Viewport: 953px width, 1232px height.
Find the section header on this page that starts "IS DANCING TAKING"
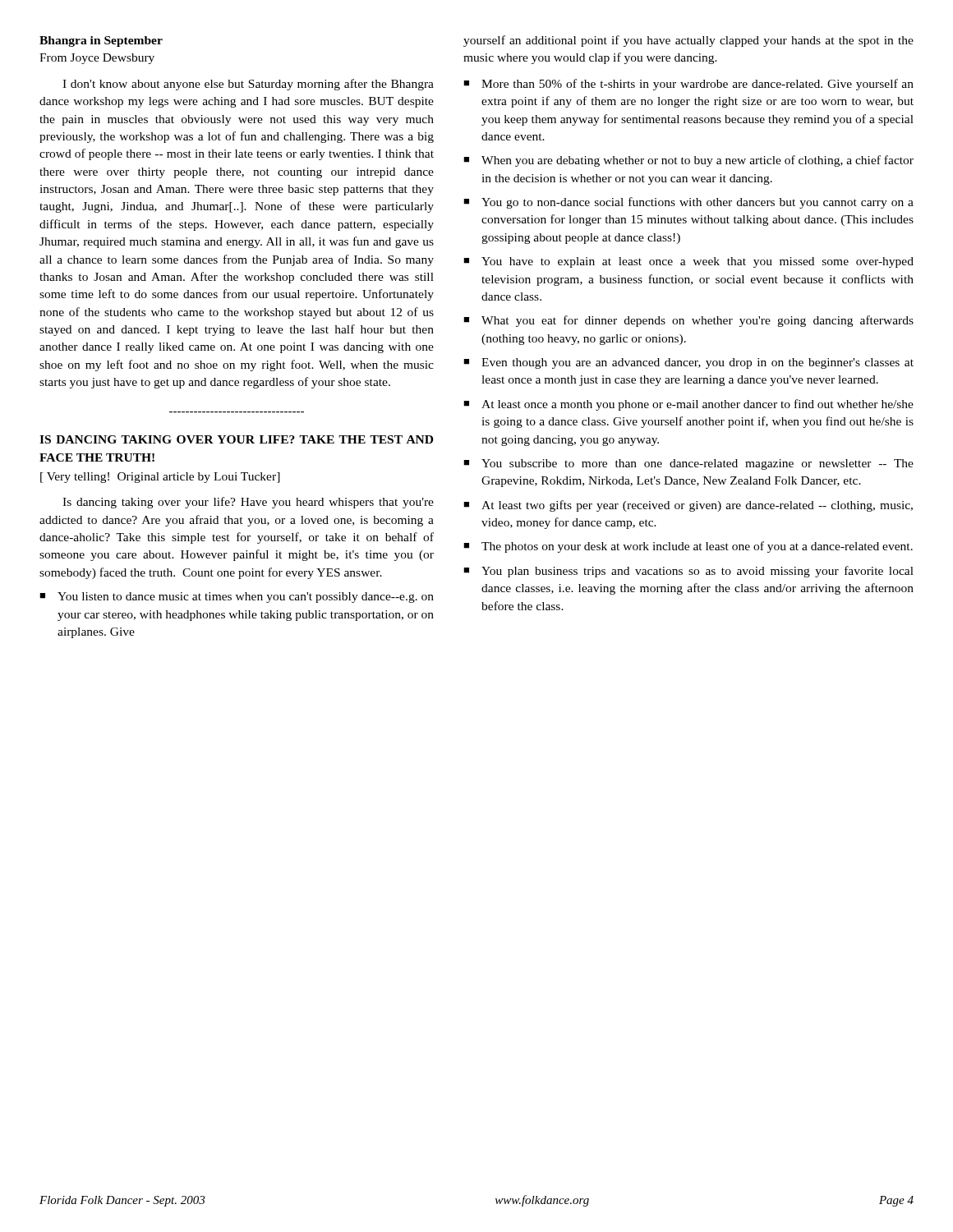[237, 448]
